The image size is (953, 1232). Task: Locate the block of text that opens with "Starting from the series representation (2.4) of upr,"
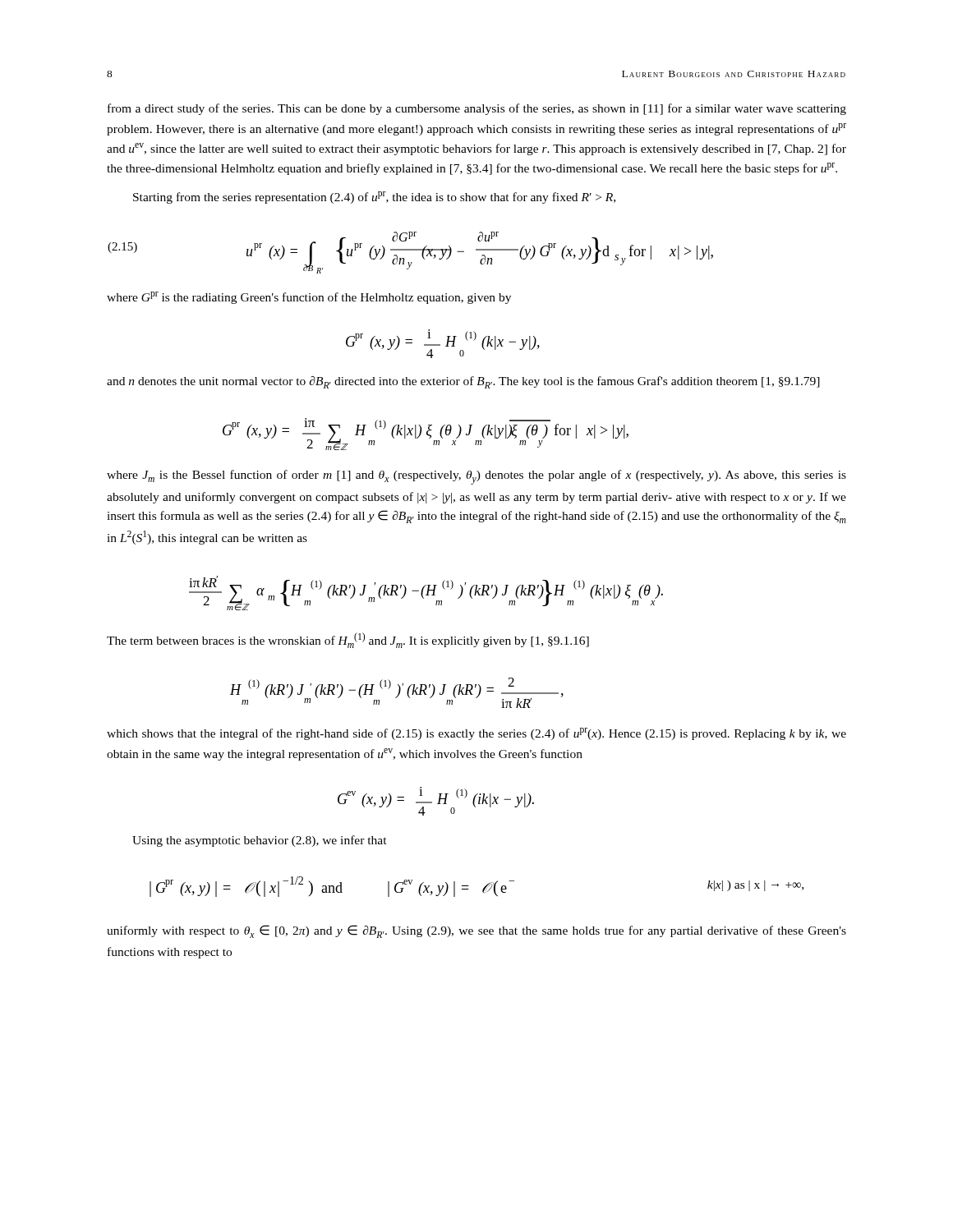[x=374, y=196]
